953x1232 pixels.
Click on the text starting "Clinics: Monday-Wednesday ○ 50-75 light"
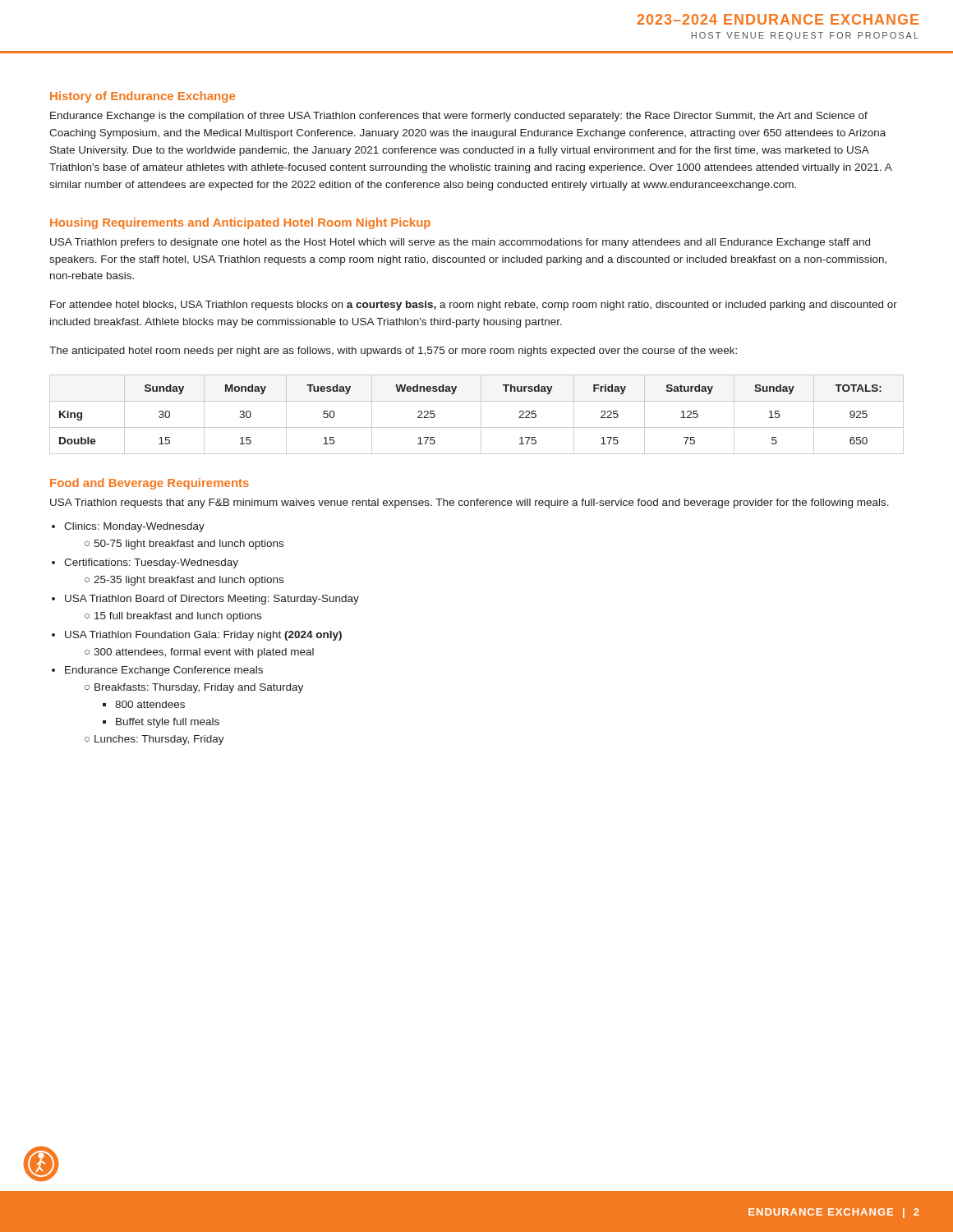(x=134, y=527)
